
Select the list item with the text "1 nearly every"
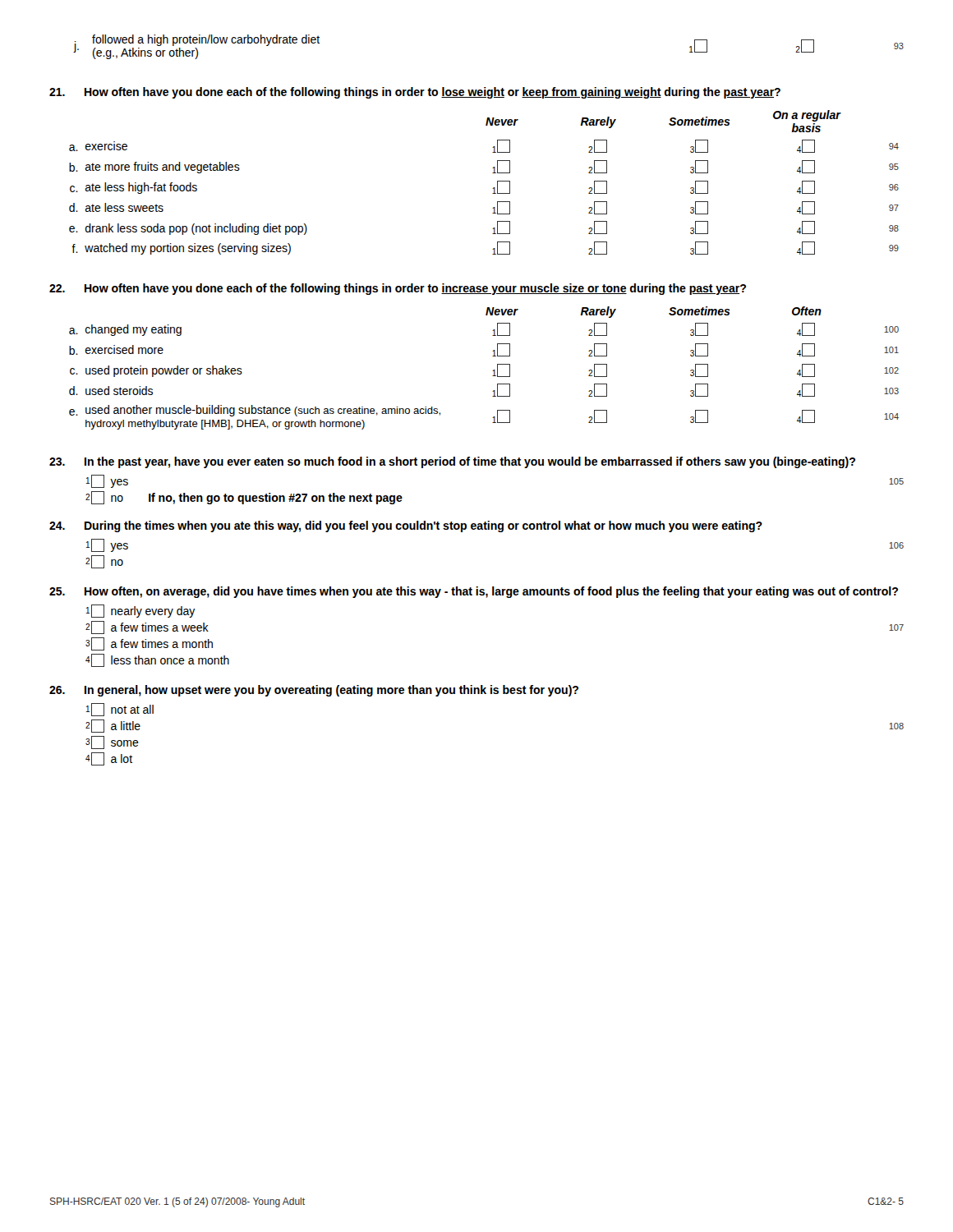[x=140, y=611]
